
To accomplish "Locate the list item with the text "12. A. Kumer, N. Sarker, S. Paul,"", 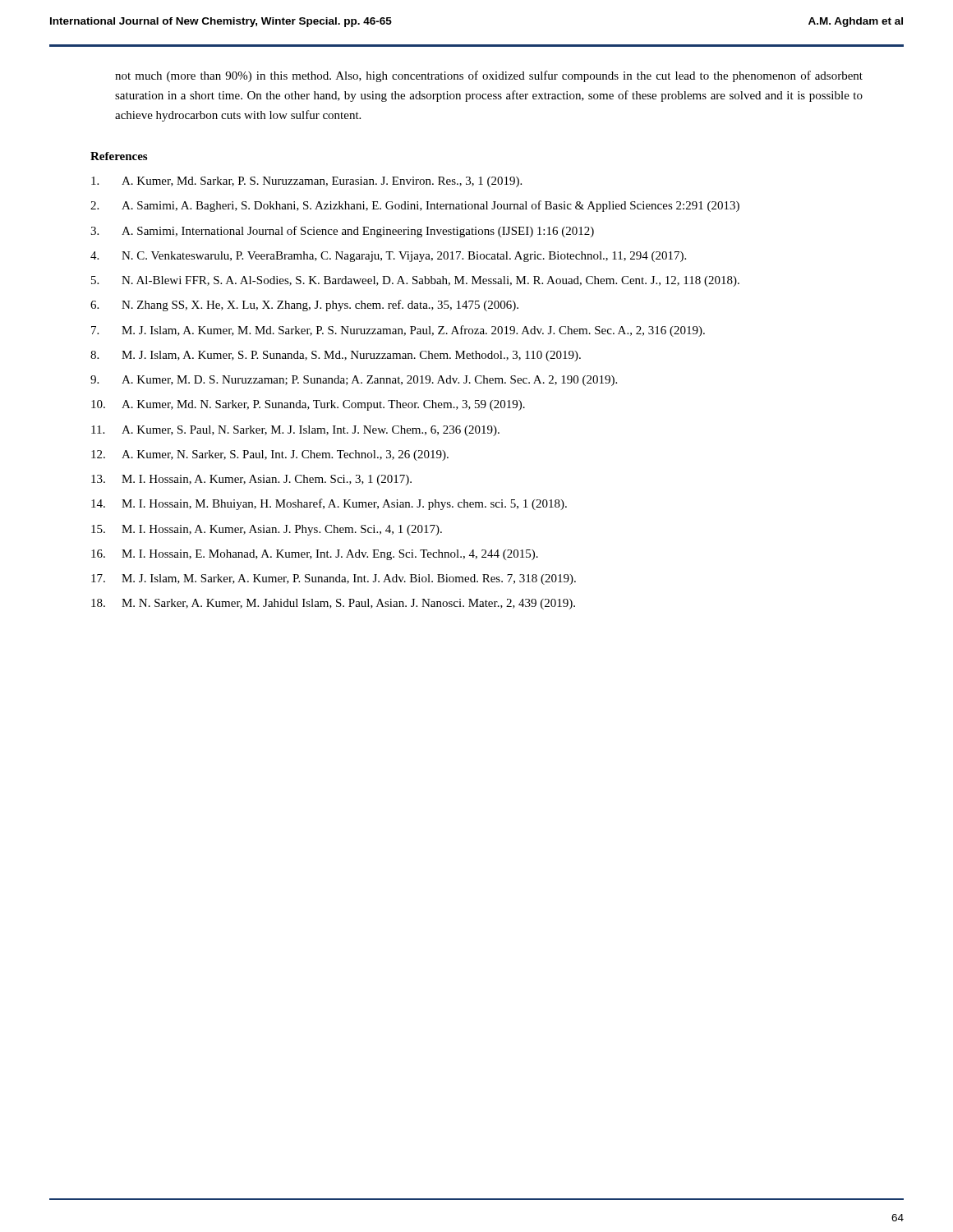I will [x=270, y=455].
